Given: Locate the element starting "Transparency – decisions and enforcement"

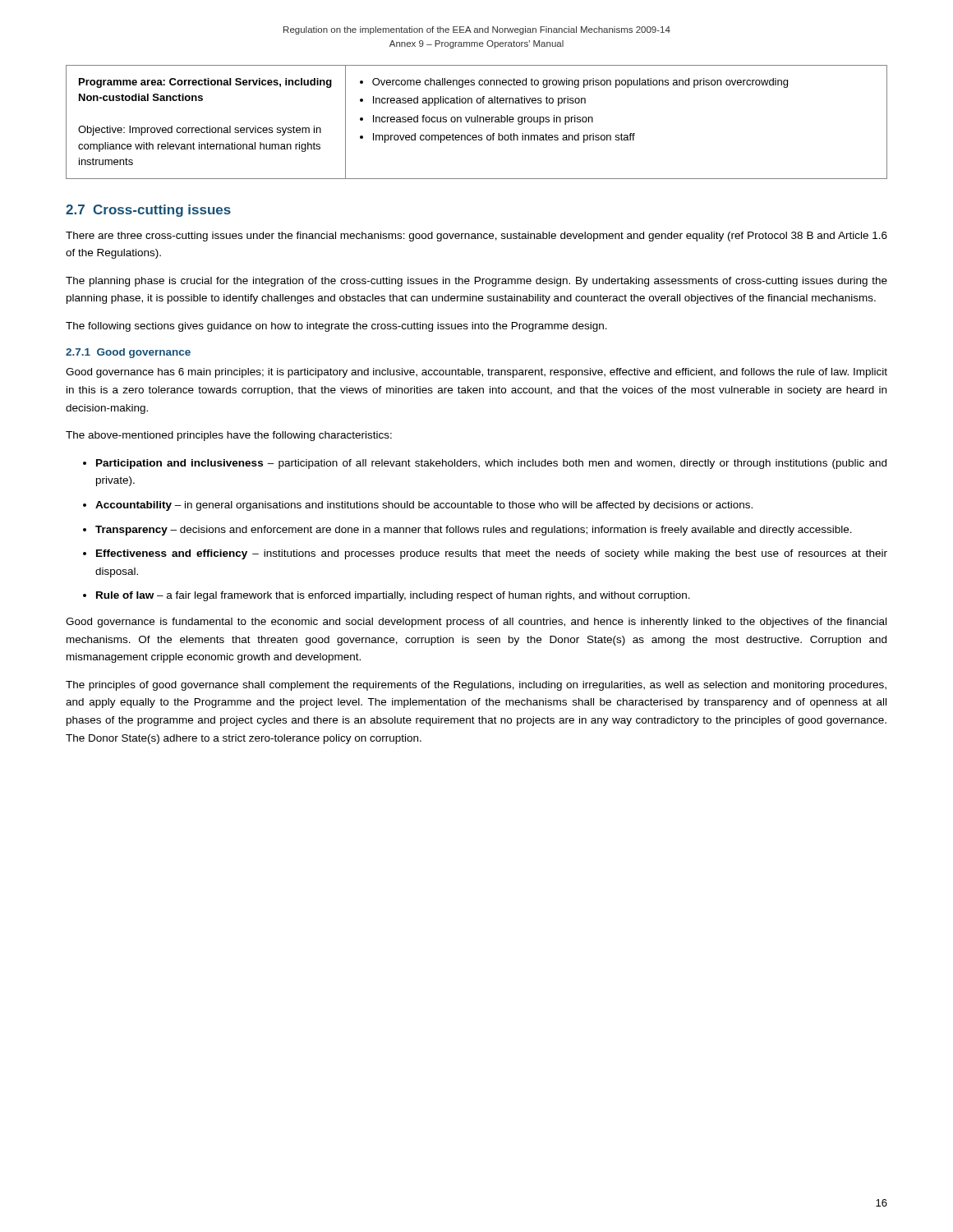Looking at the screenshot, I should tap(474, 529).
